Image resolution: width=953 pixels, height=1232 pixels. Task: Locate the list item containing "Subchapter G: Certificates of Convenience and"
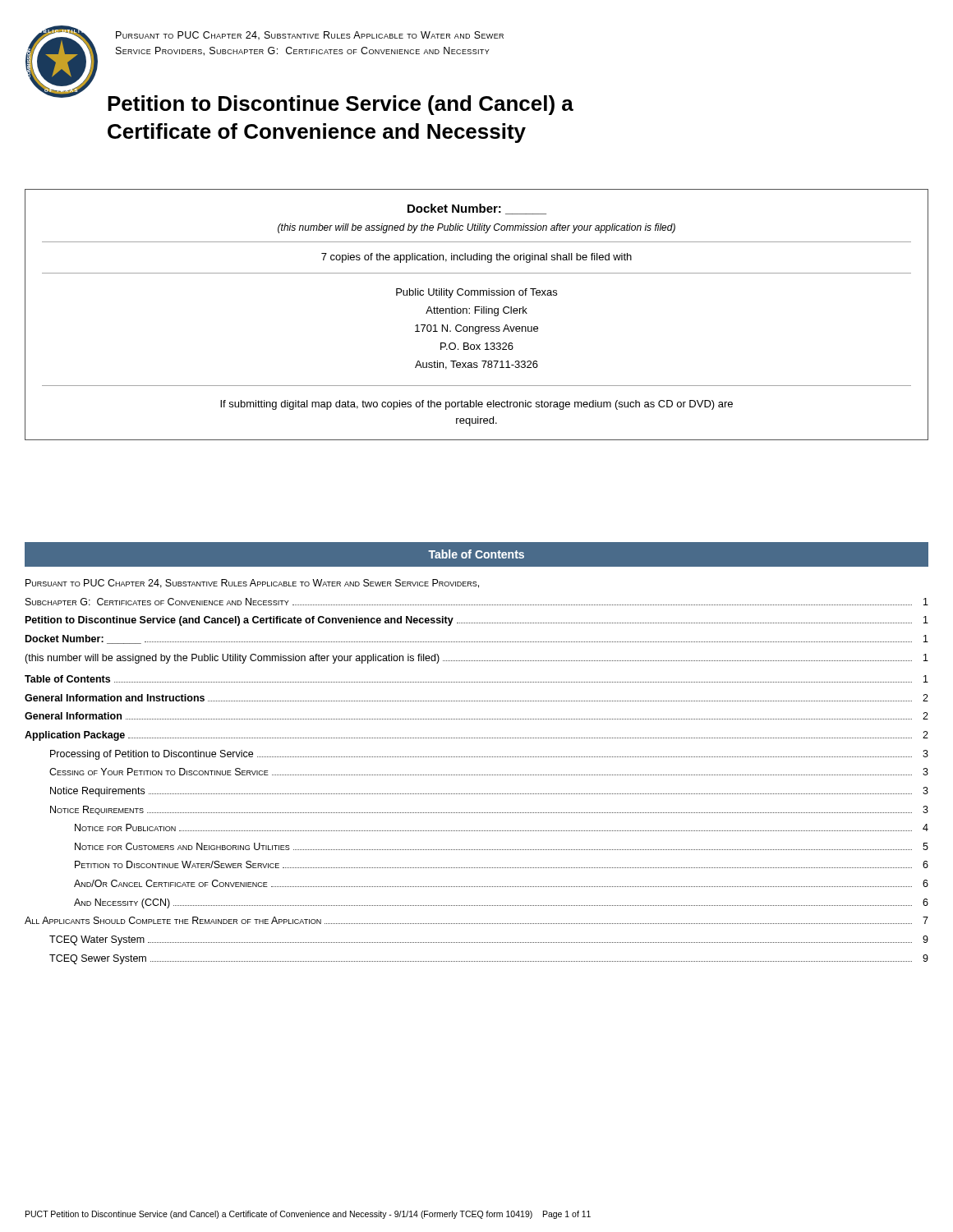(476, 602)
